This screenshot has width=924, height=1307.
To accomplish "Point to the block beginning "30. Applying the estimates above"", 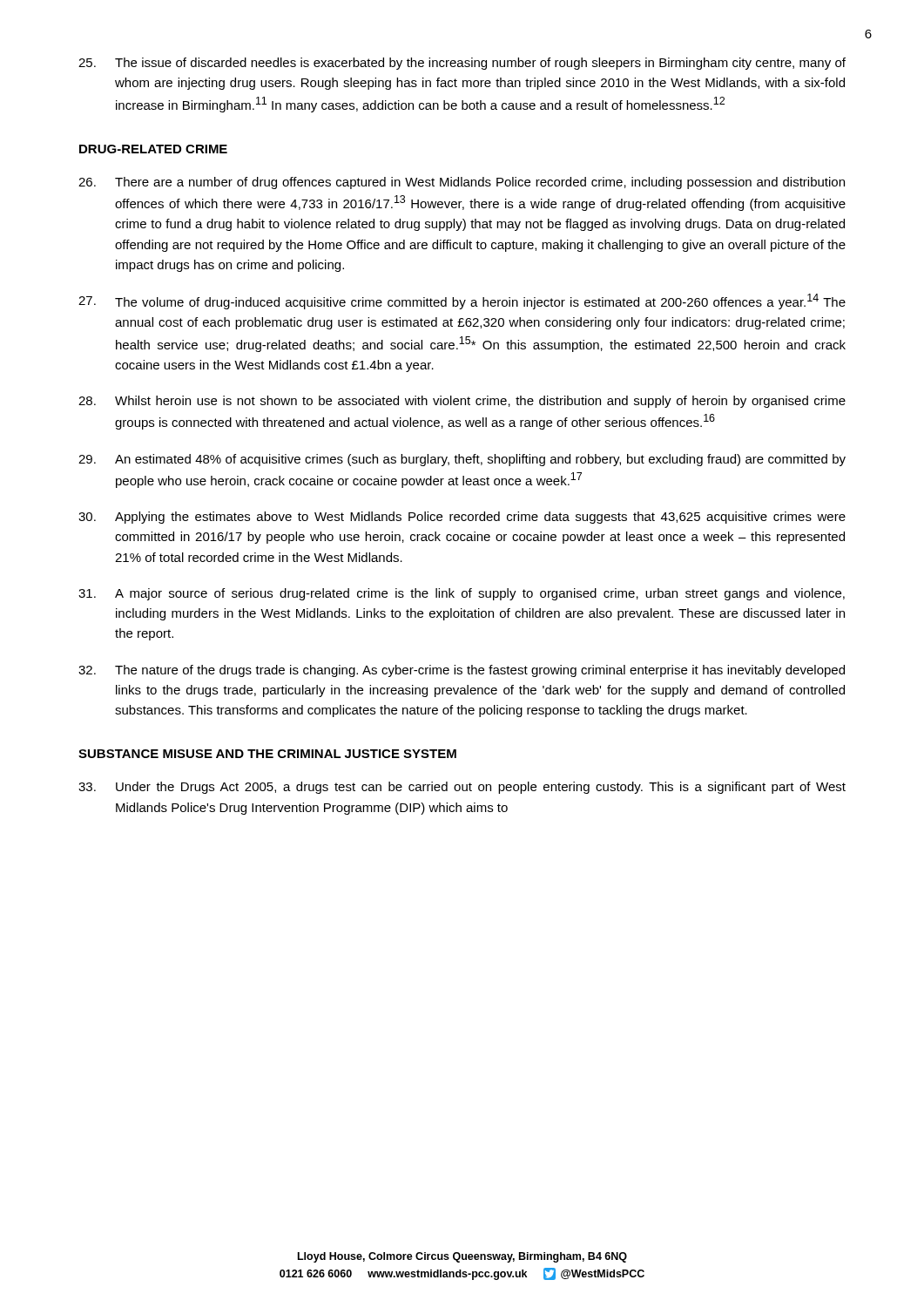I will click(x=462, y=537).
